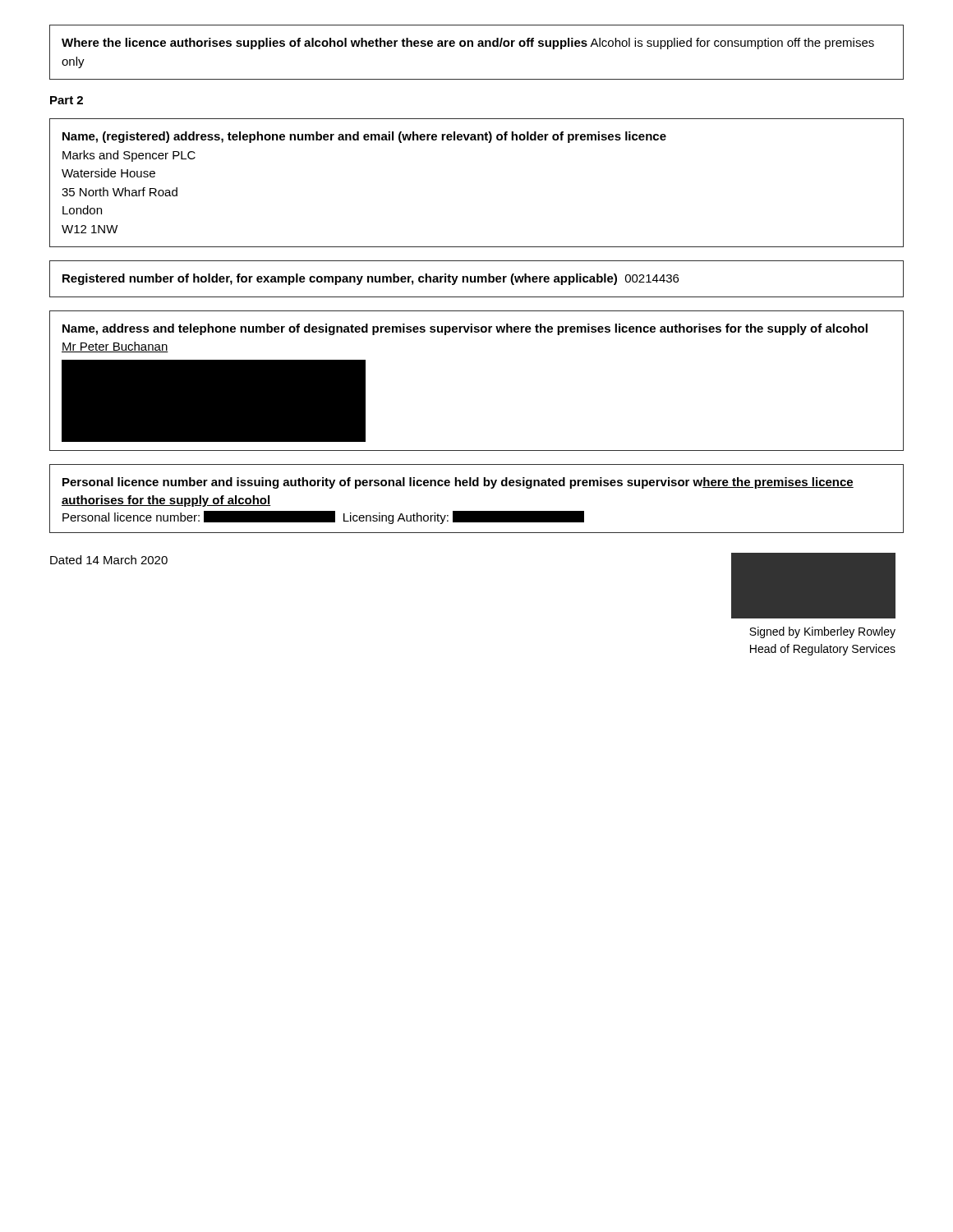The image size is (953, 1232).
Task: Locate the text block containing "Registered number of holder, for example"
Action: 476,279
